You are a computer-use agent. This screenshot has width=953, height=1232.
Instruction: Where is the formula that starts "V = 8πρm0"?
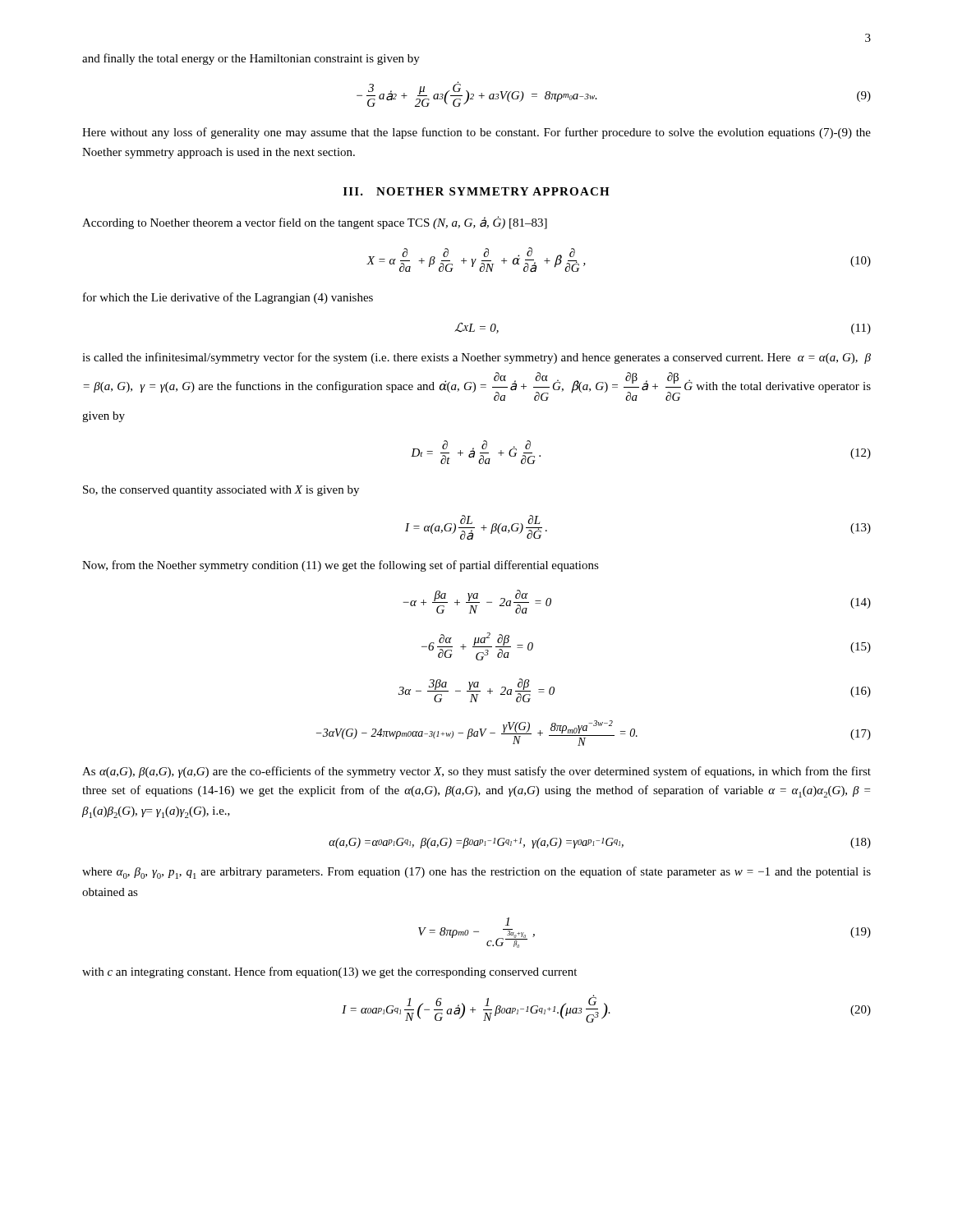[507, 922]
